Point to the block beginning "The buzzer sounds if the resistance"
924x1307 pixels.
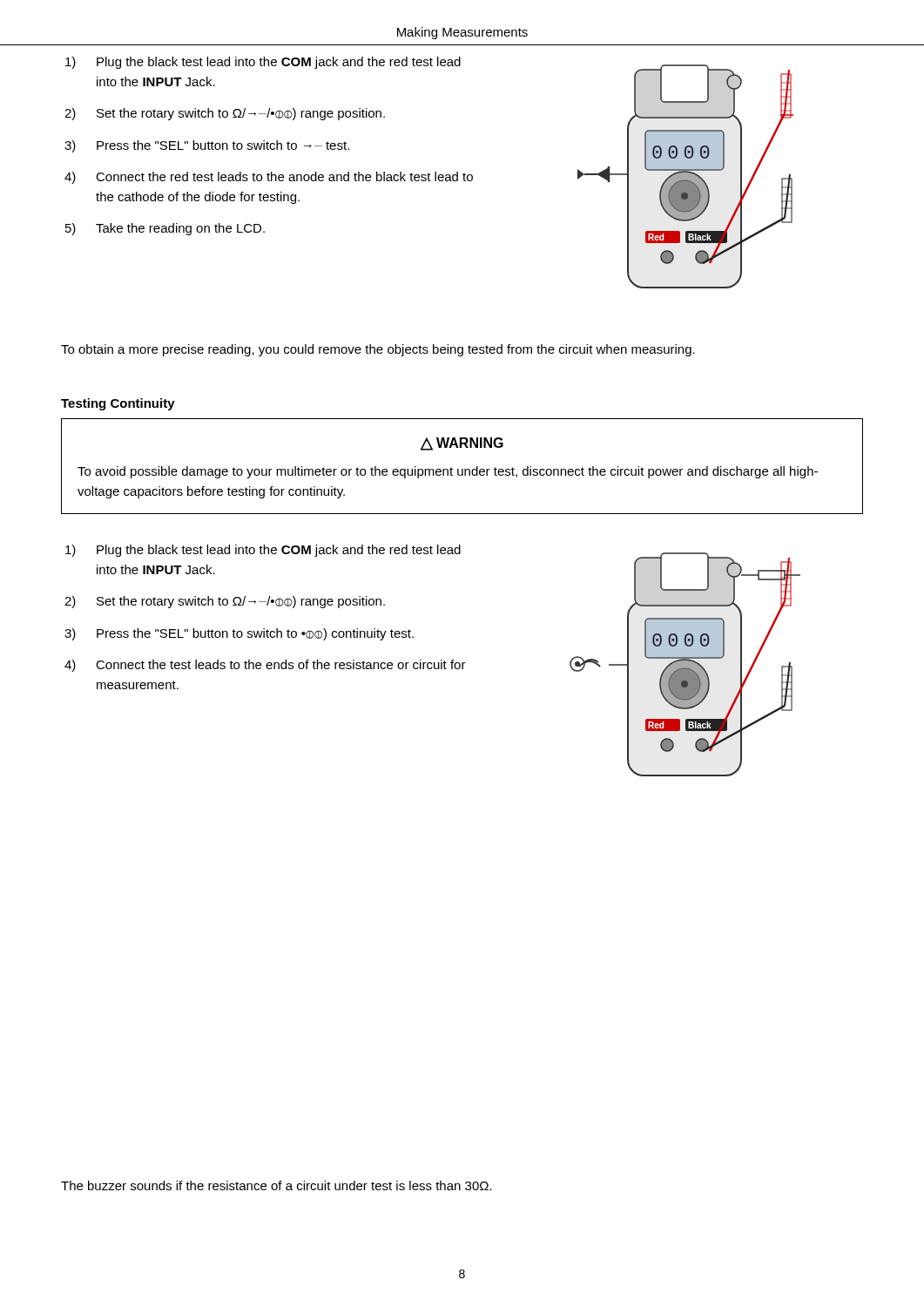click(x=277, y=1185)
